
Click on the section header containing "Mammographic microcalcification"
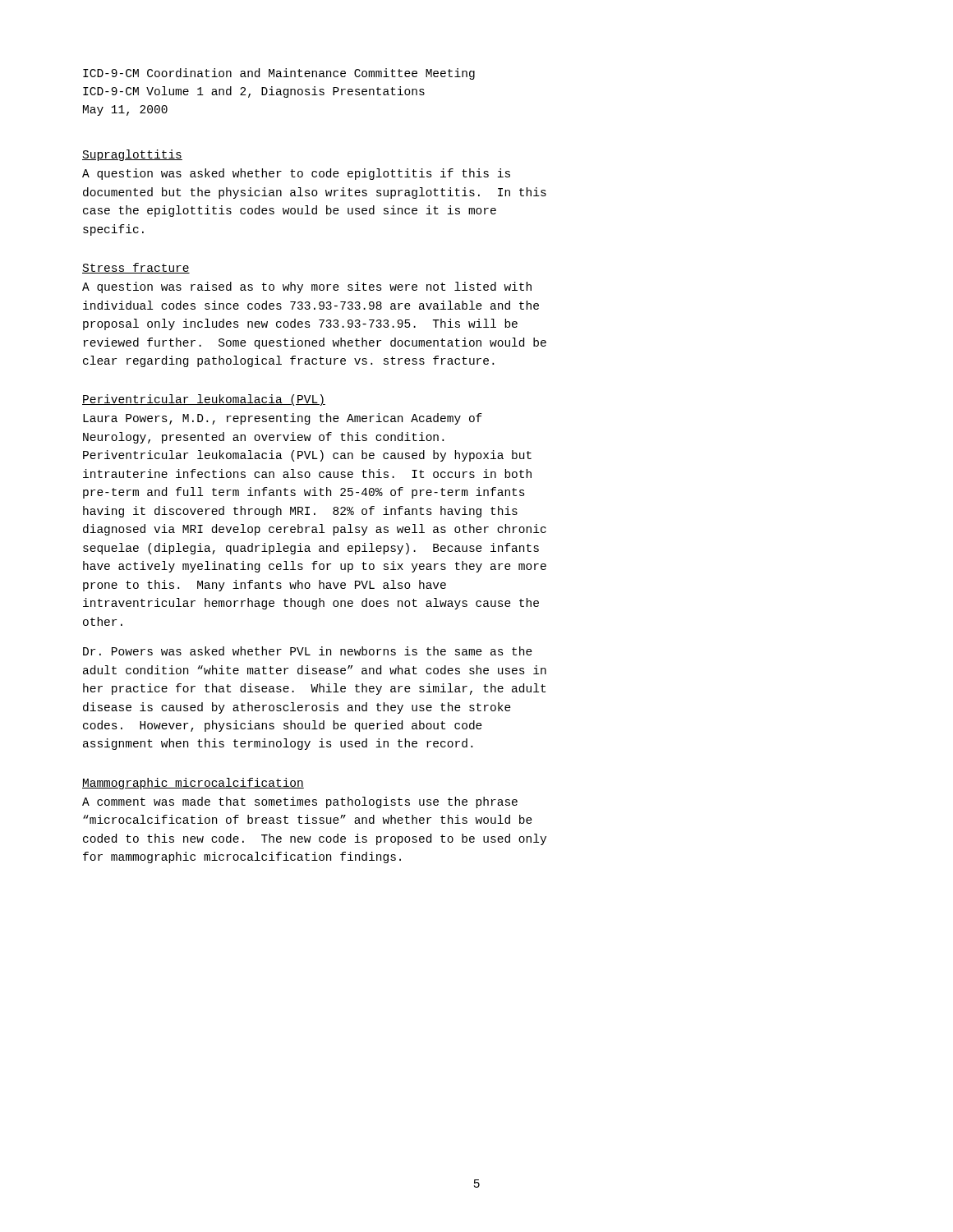coord(193,783)
